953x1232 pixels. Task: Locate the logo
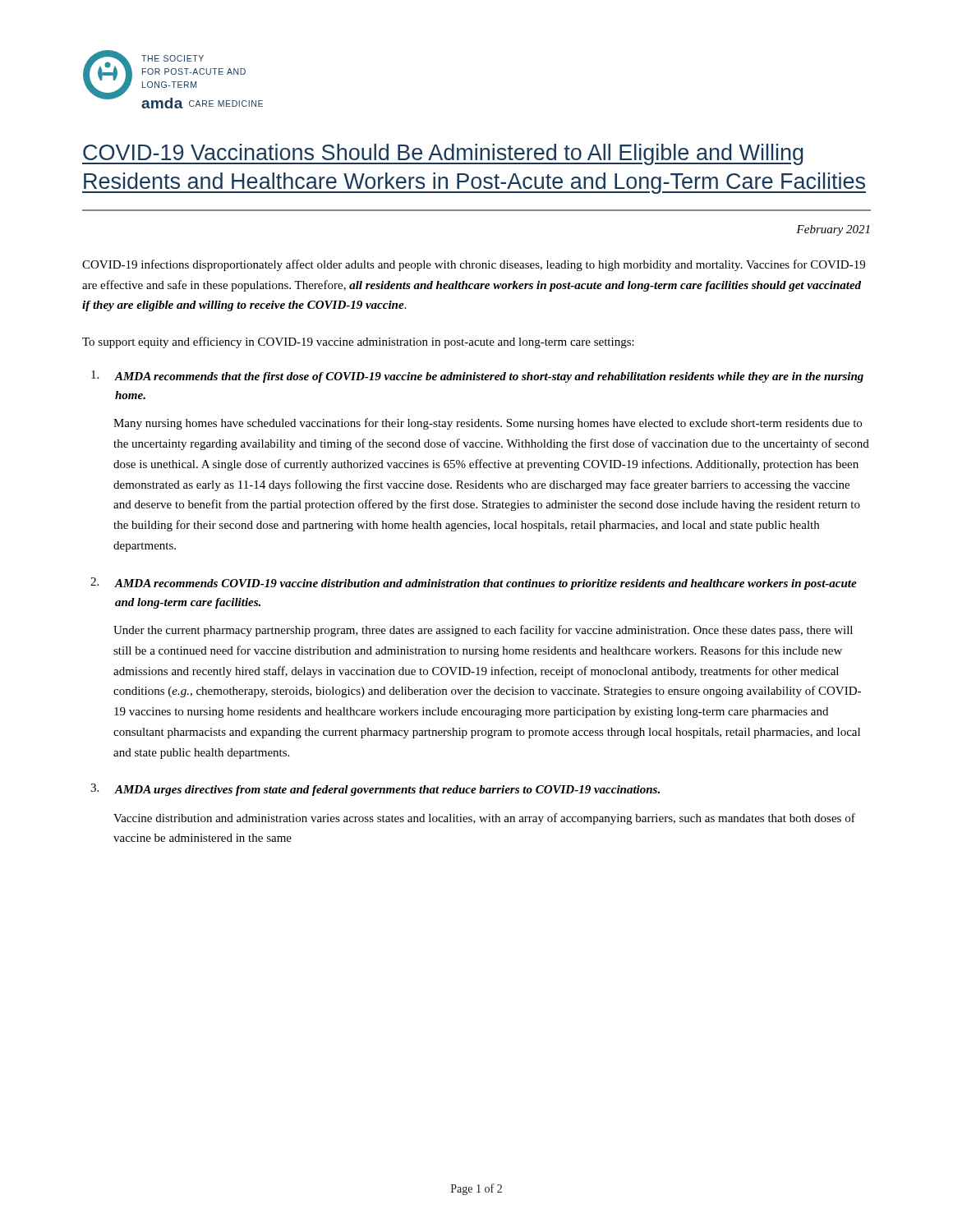(x=476, y=82)
